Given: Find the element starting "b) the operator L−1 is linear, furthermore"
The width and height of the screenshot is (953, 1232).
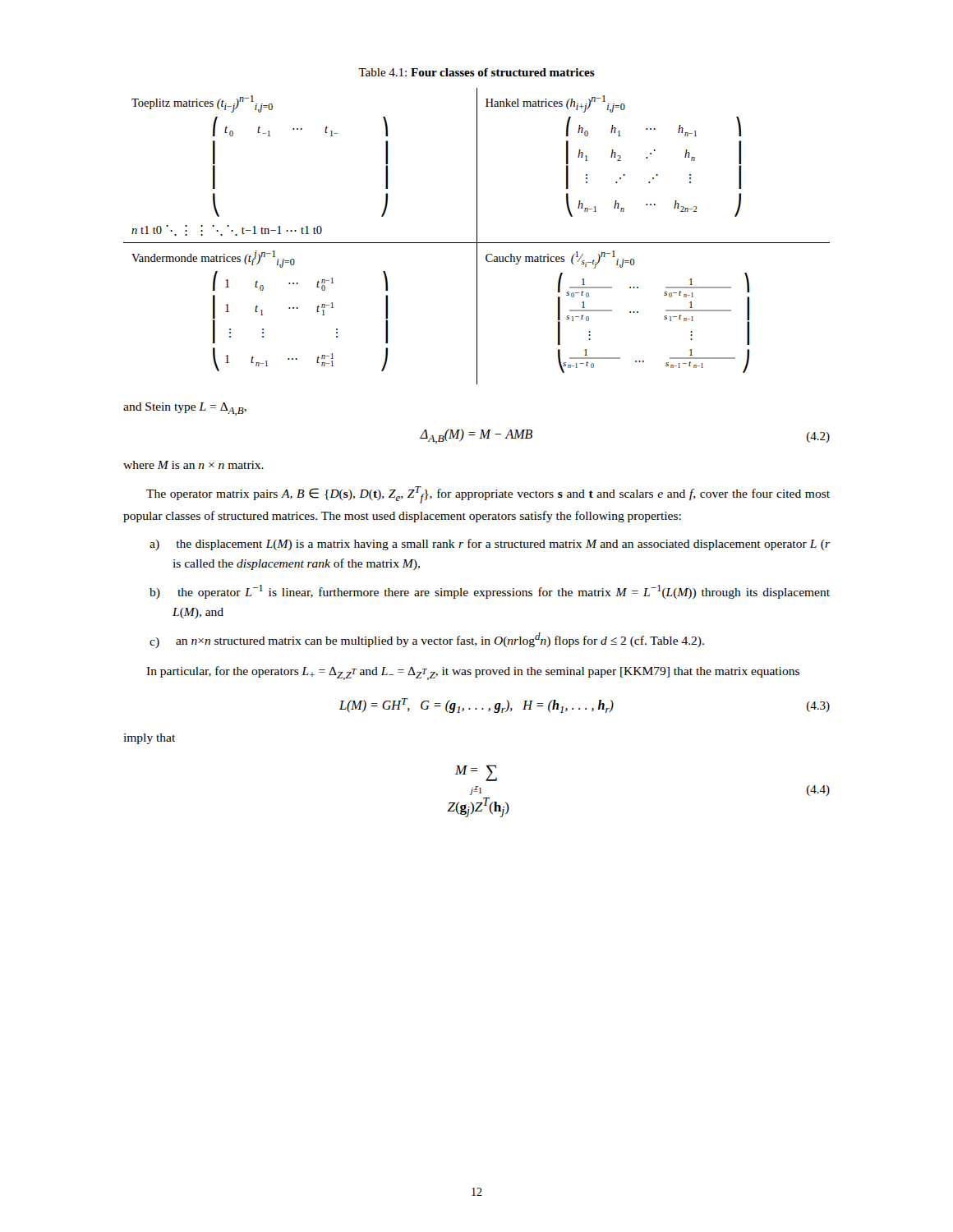Looking at the screenshot, I should pos(501,600).
